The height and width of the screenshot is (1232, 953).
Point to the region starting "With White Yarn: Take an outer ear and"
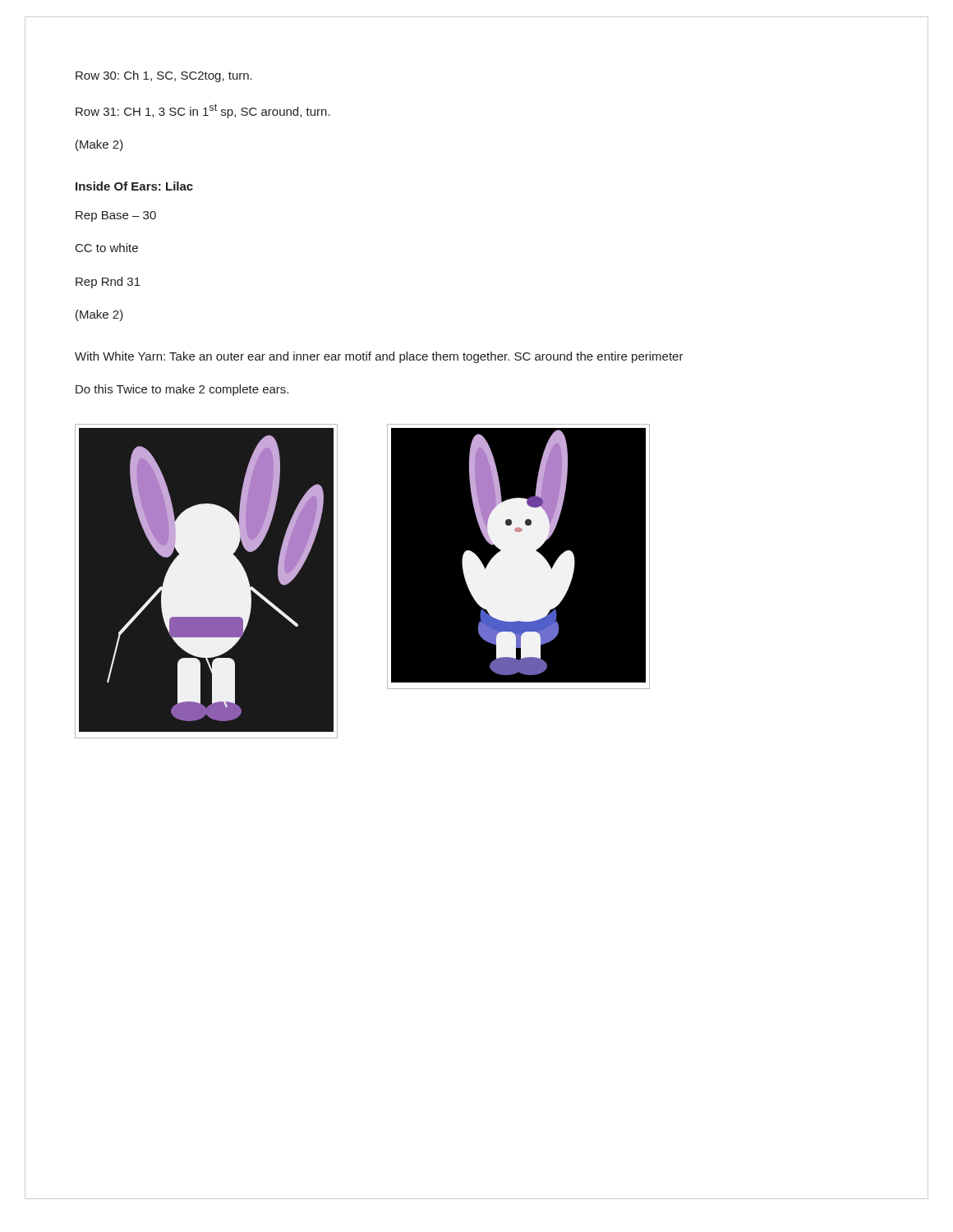click(379, 356)
